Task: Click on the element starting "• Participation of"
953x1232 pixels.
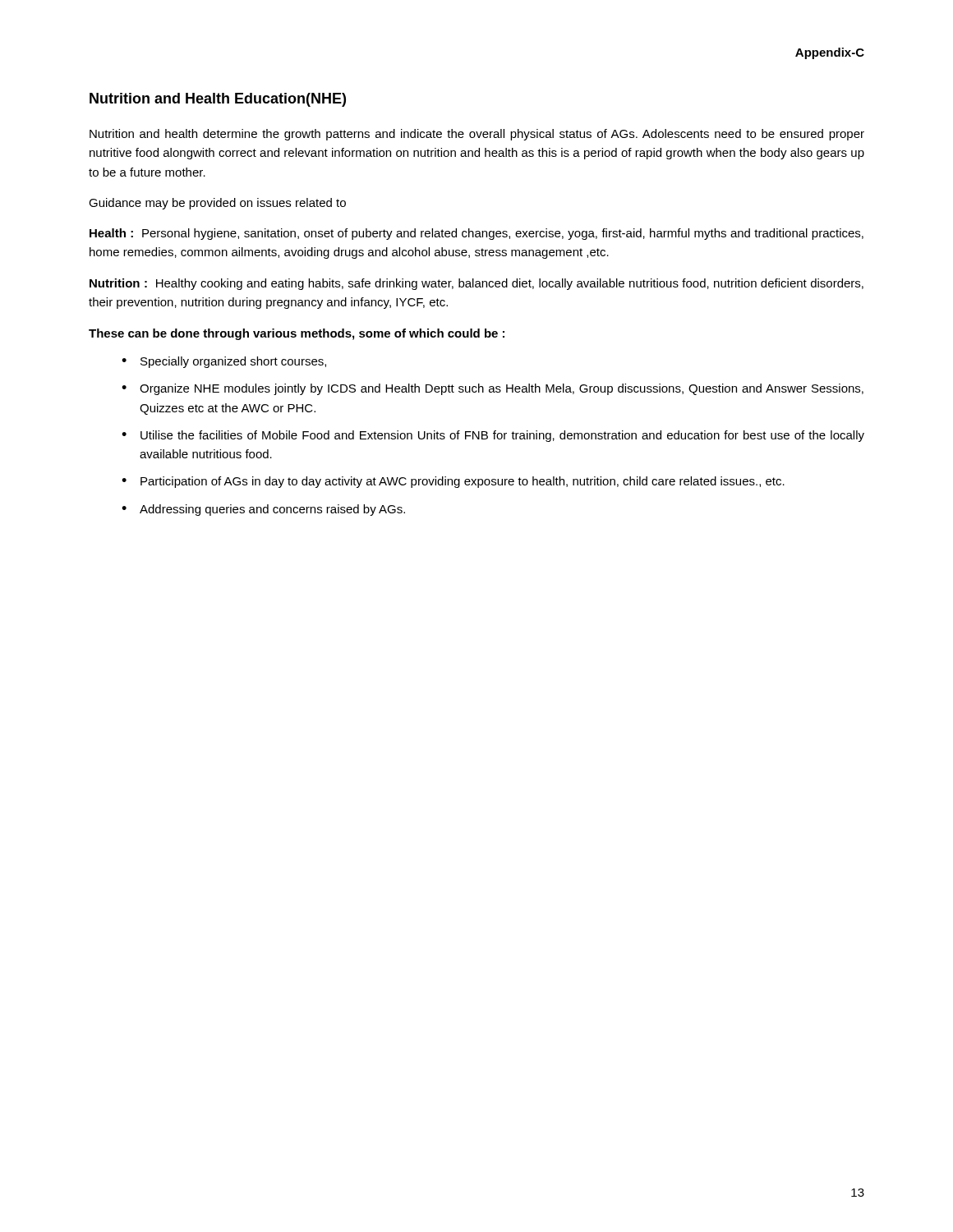Action: (493, 481)
